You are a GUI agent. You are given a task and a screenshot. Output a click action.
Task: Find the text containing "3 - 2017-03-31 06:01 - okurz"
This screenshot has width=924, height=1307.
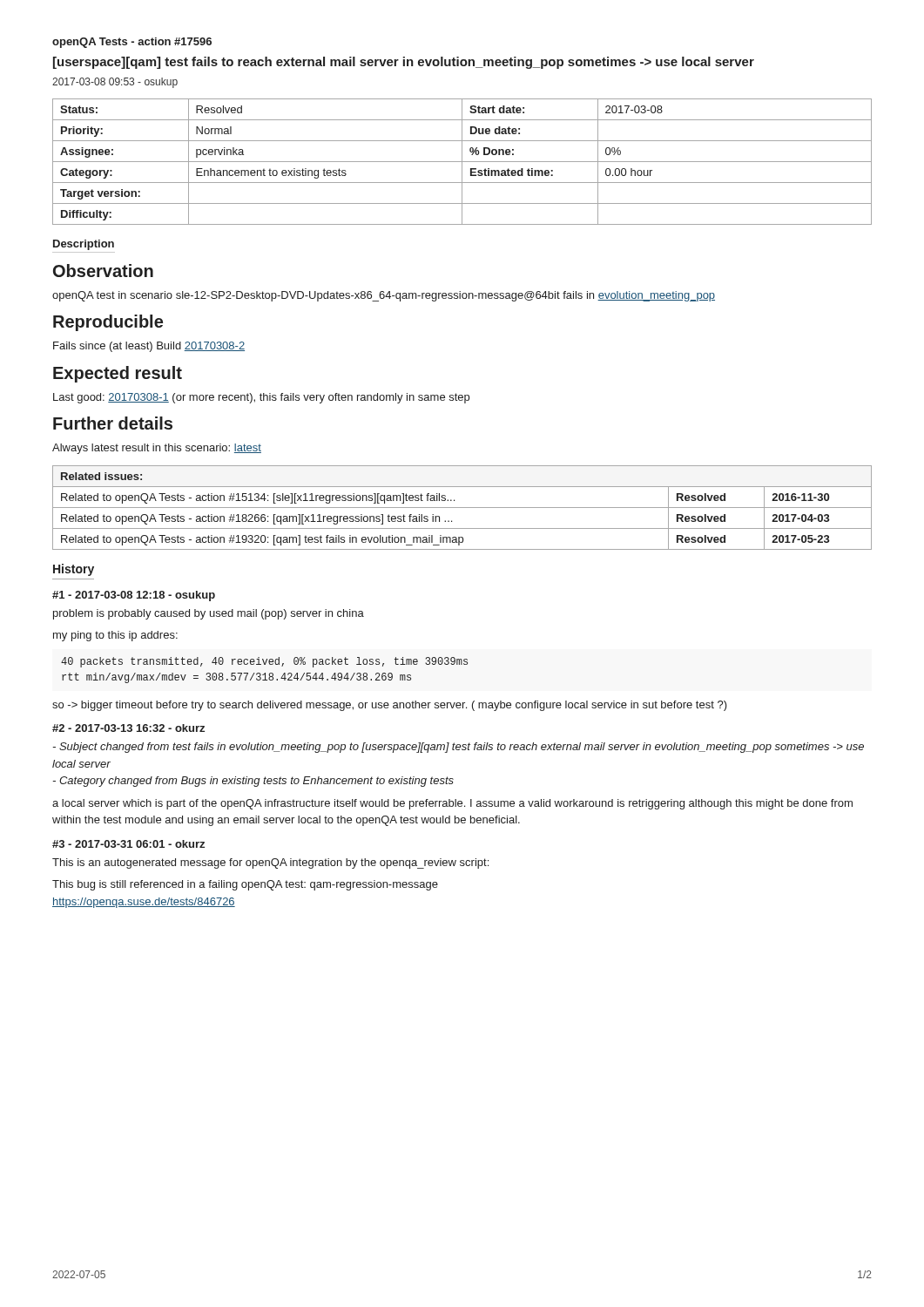129,843
